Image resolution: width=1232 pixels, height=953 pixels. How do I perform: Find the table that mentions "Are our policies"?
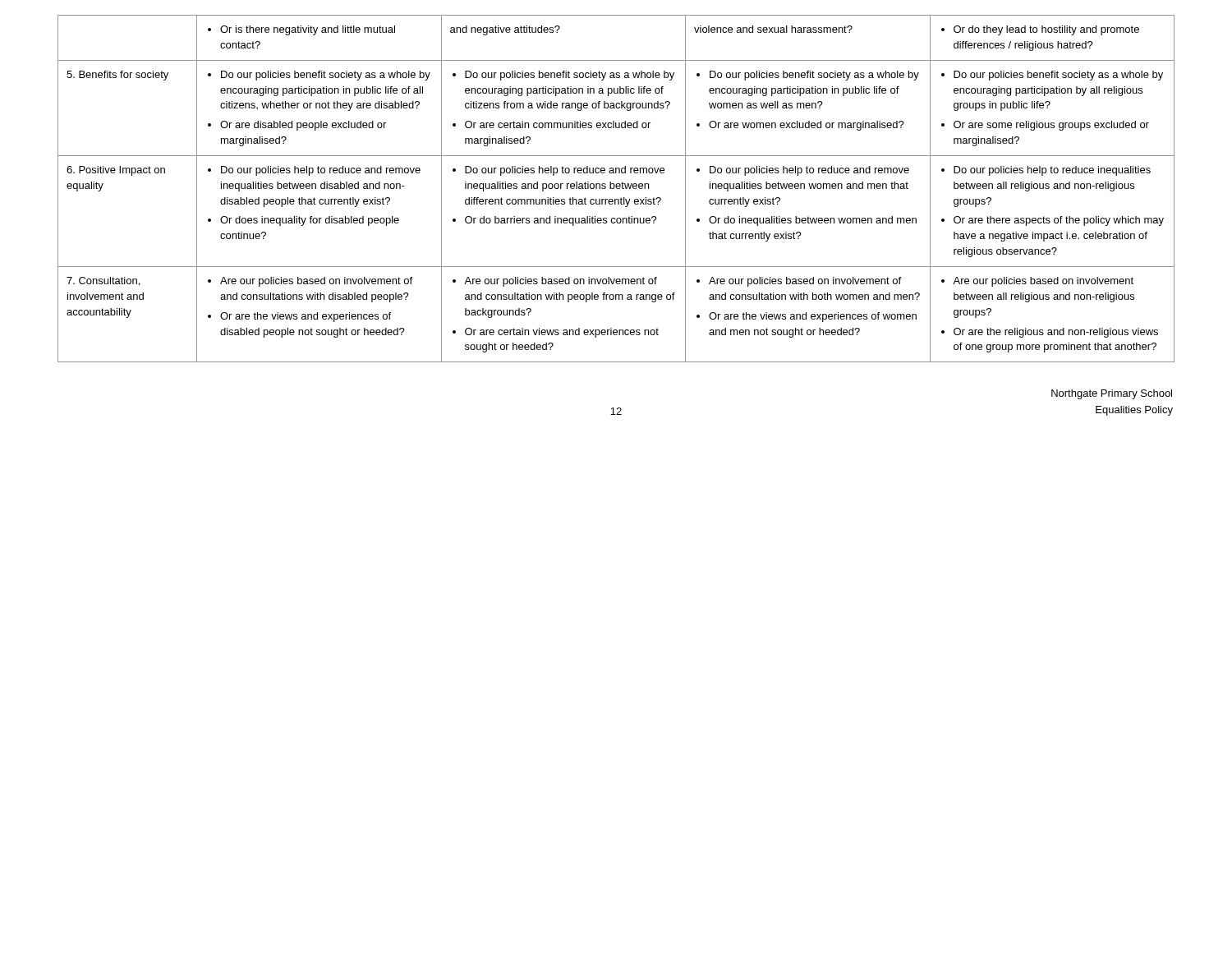(616, 189)
